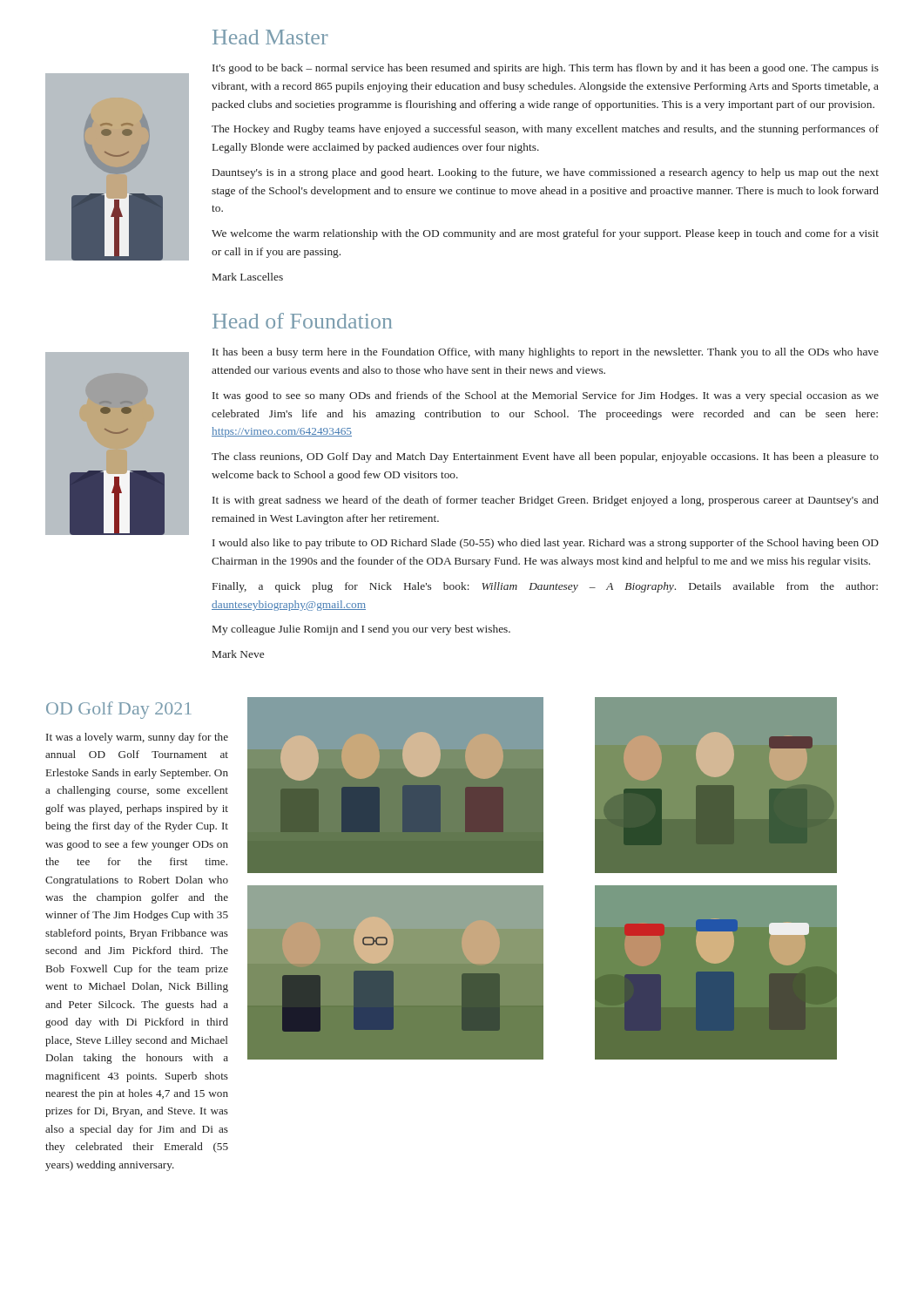Locate the passage starting "Head of Foundation"
Image resolution: width=924 pixels, height=1307 pixels.
point(302,322)
